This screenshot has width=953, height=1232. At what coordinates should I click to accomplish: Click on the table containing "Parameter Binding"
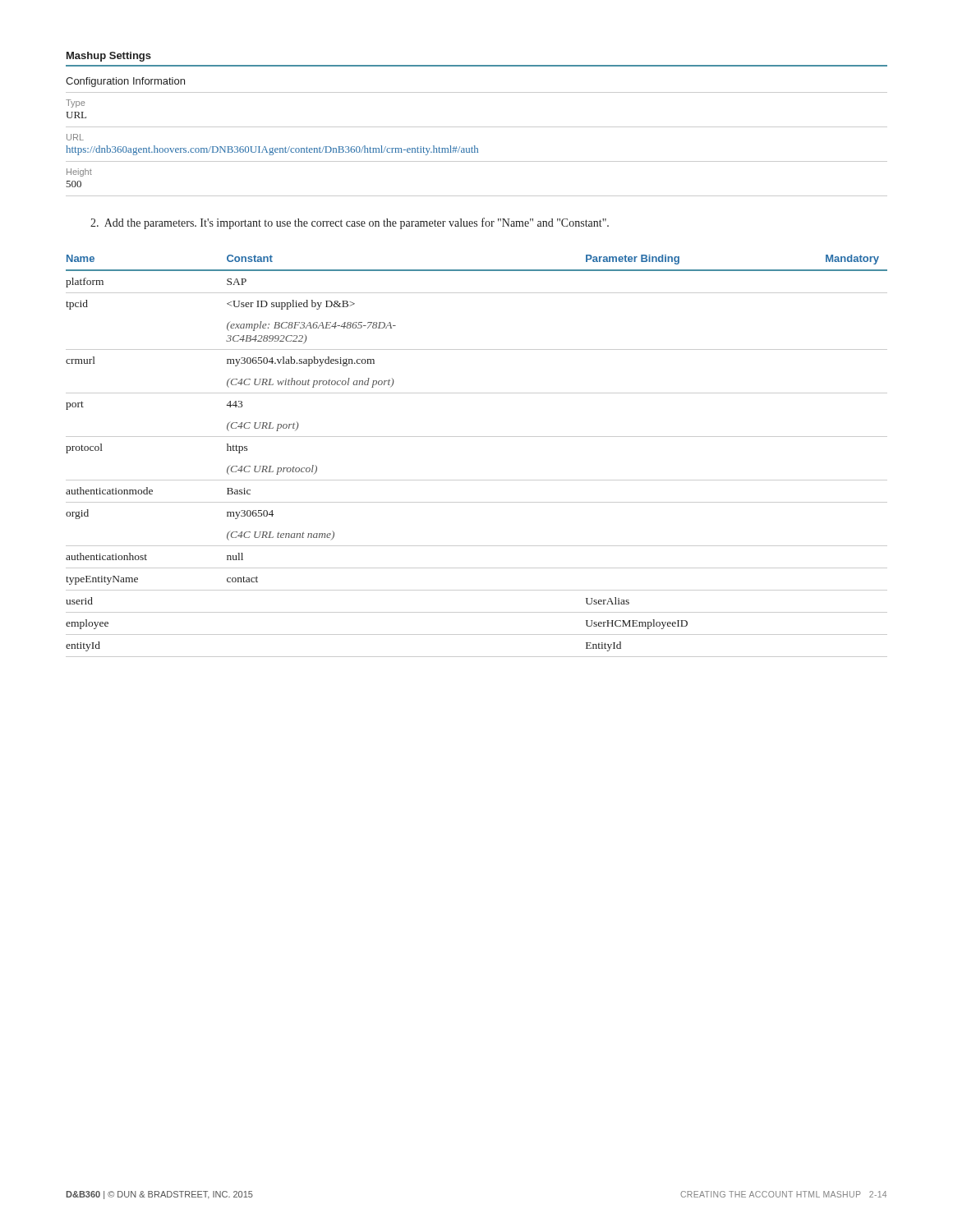click(476, 452)
